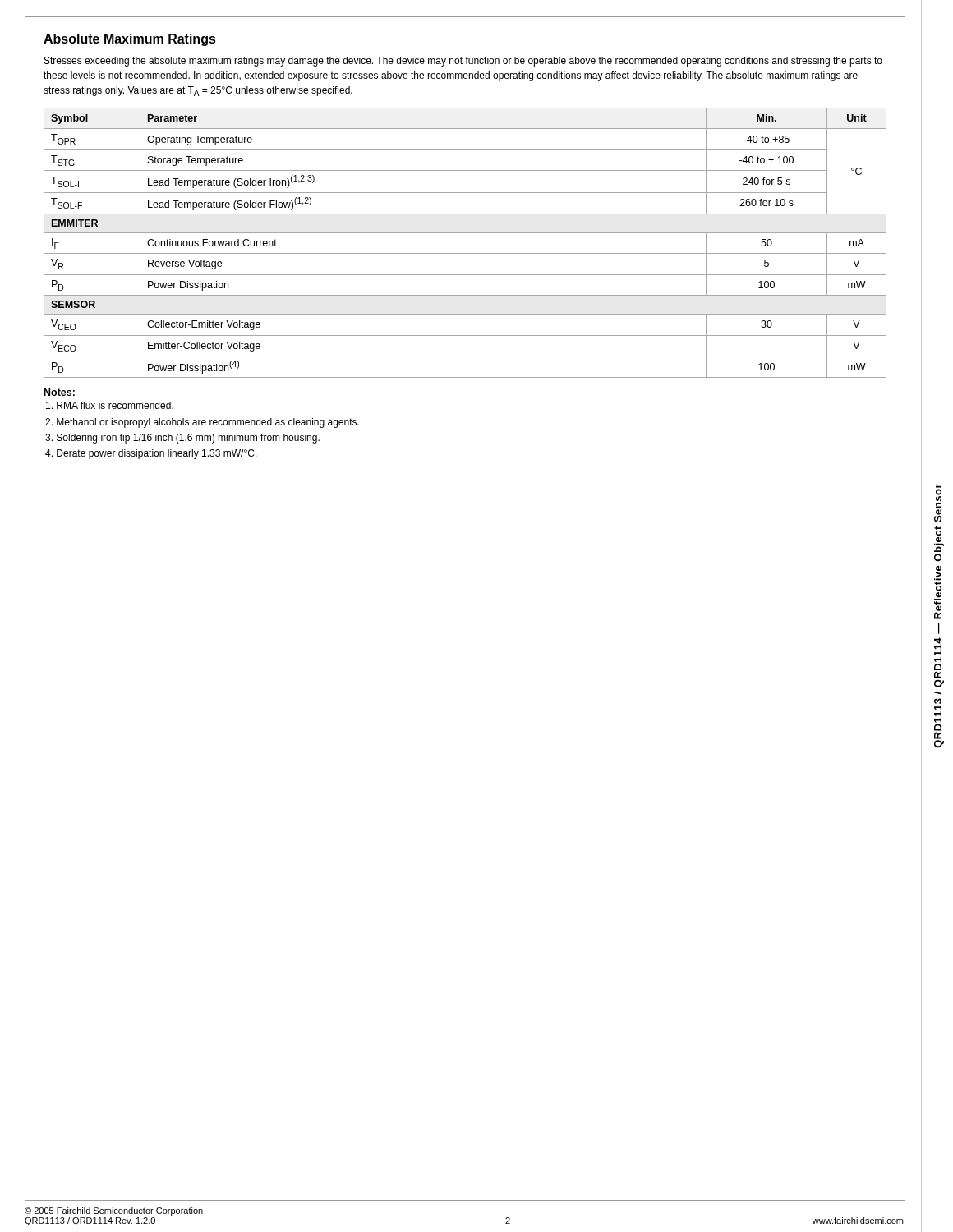Locate the list item that reads "2. Methanol or isopropyl alcohols are"
953x1232 pixels.
(202, 422)
